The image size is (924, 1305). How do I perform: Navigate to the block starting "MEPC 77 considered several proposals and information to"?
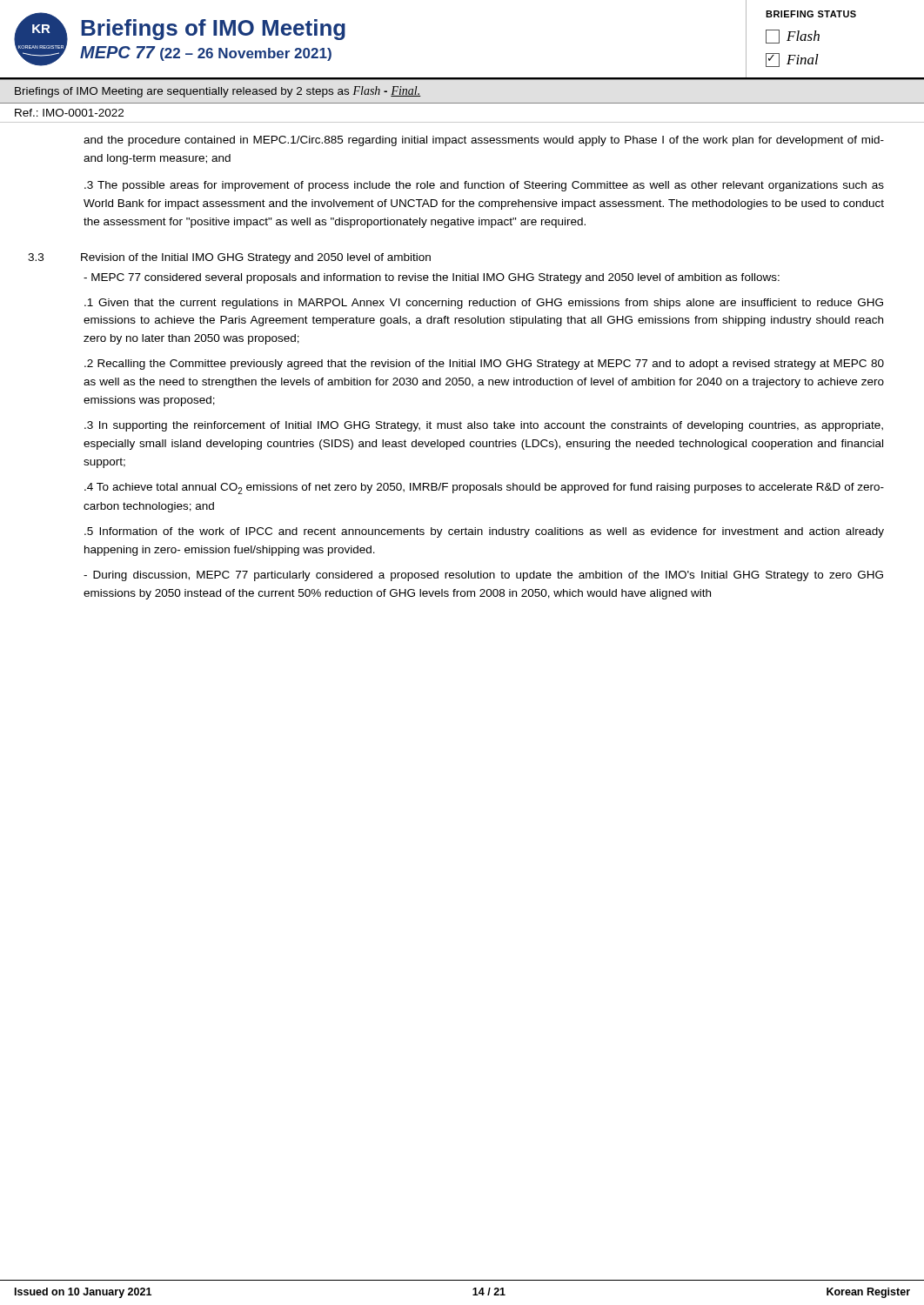click(x=432, y=277)
